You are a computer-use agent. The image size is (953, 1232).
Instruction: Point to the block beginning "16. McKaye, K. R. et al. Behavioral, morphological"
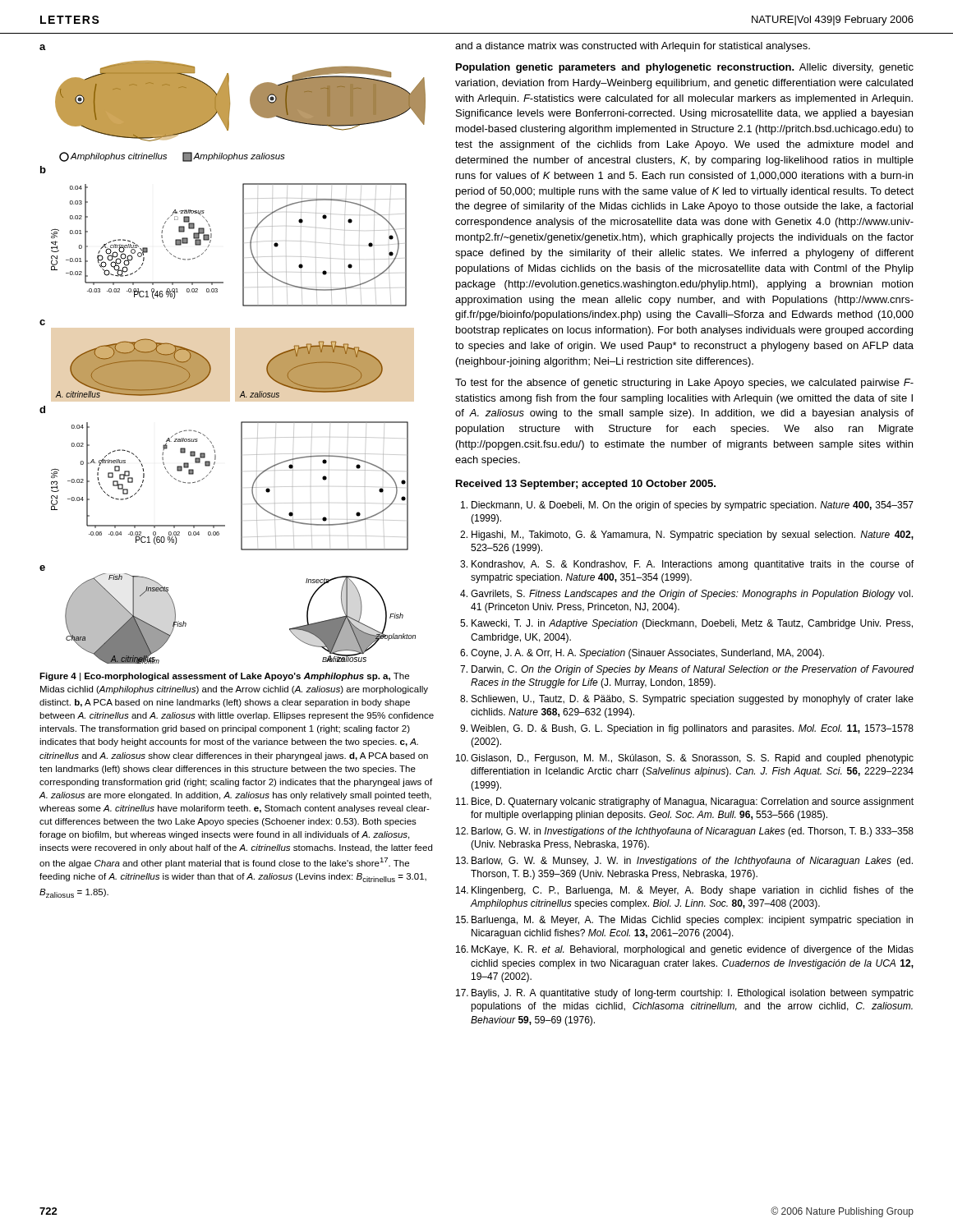click(x=684, y=963)
